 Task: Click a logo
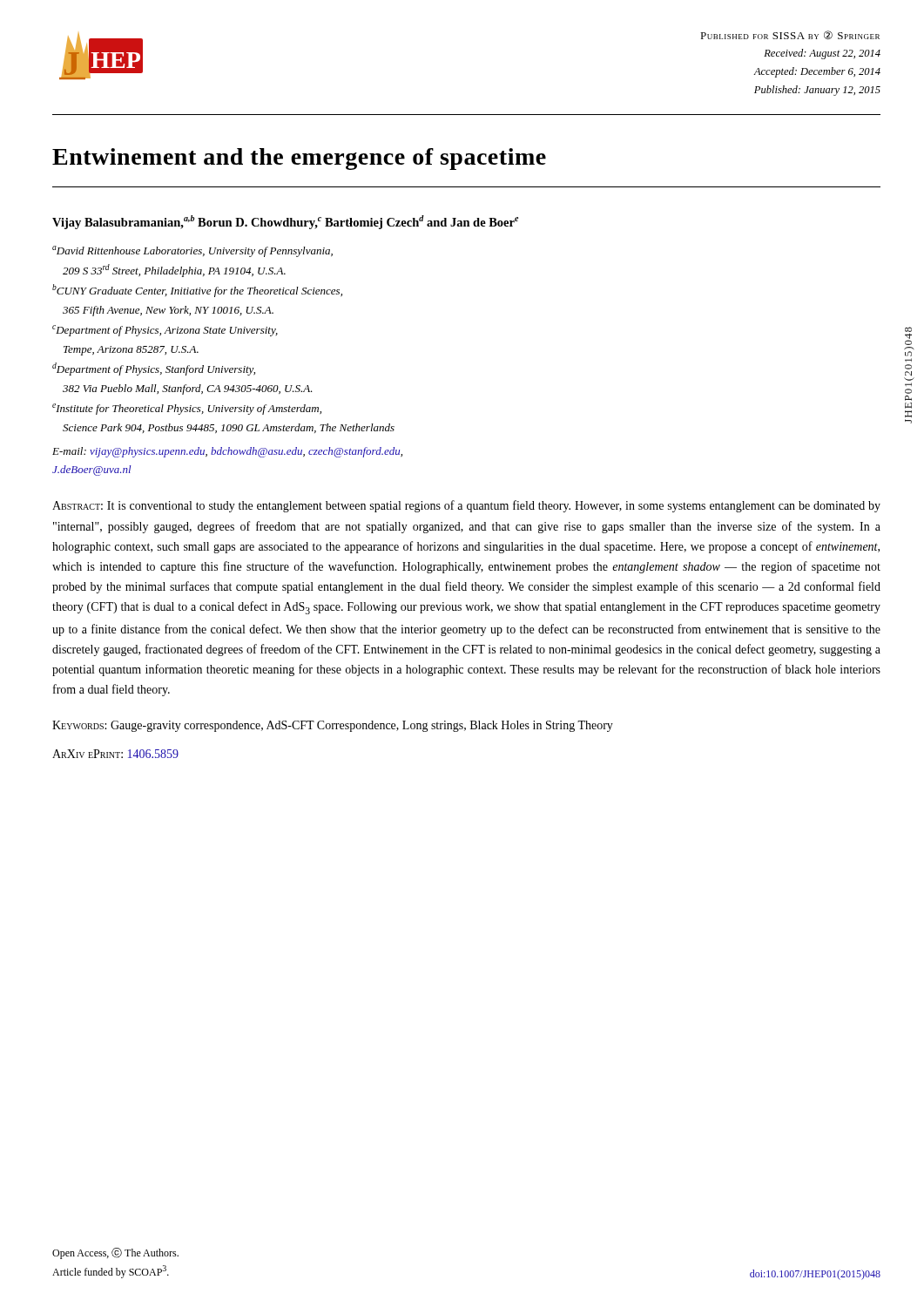point(100,56)
